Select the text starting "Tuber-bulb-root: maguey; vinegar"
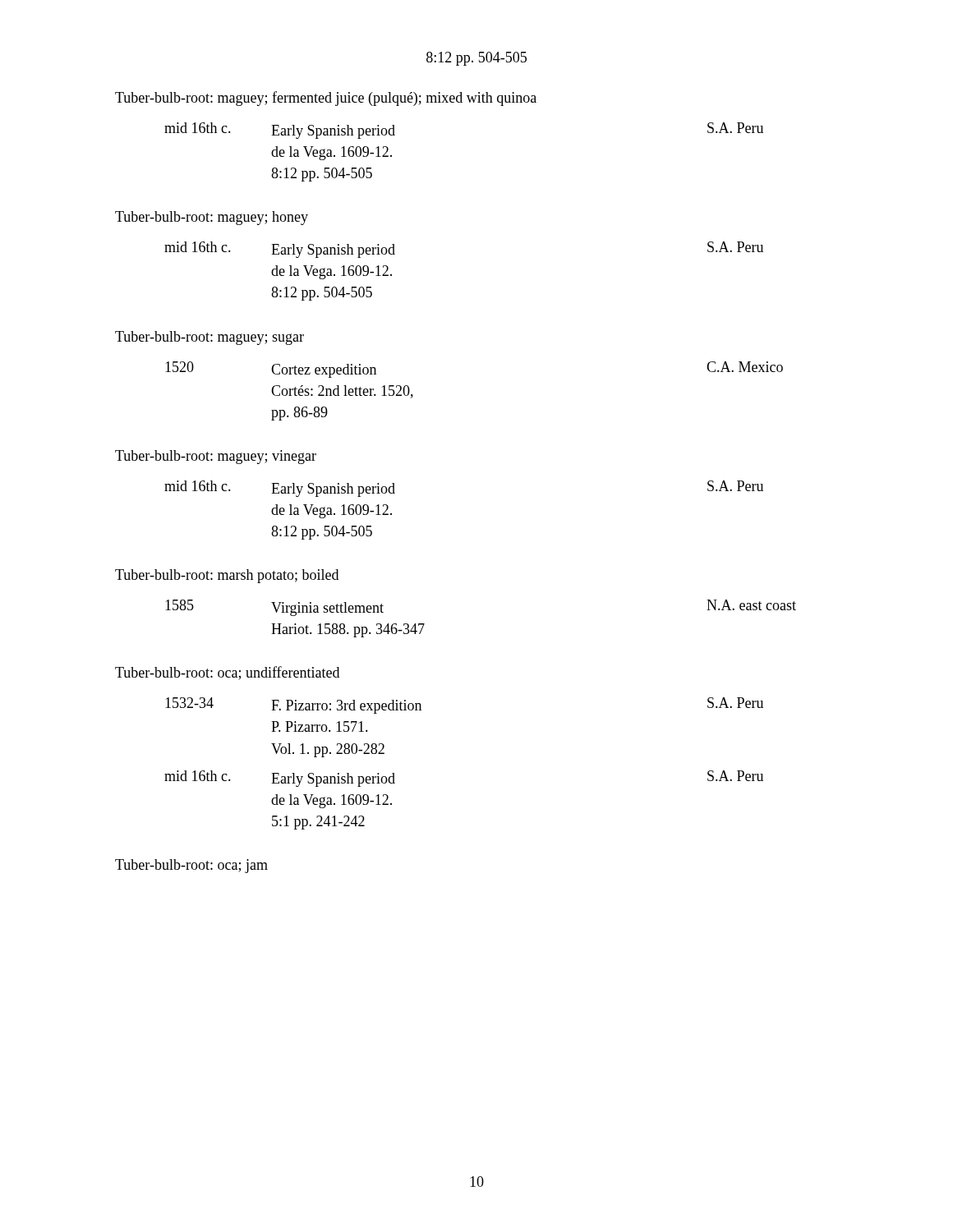The width and height of the screenshot is (953, 1232). (x=216, y=456)
